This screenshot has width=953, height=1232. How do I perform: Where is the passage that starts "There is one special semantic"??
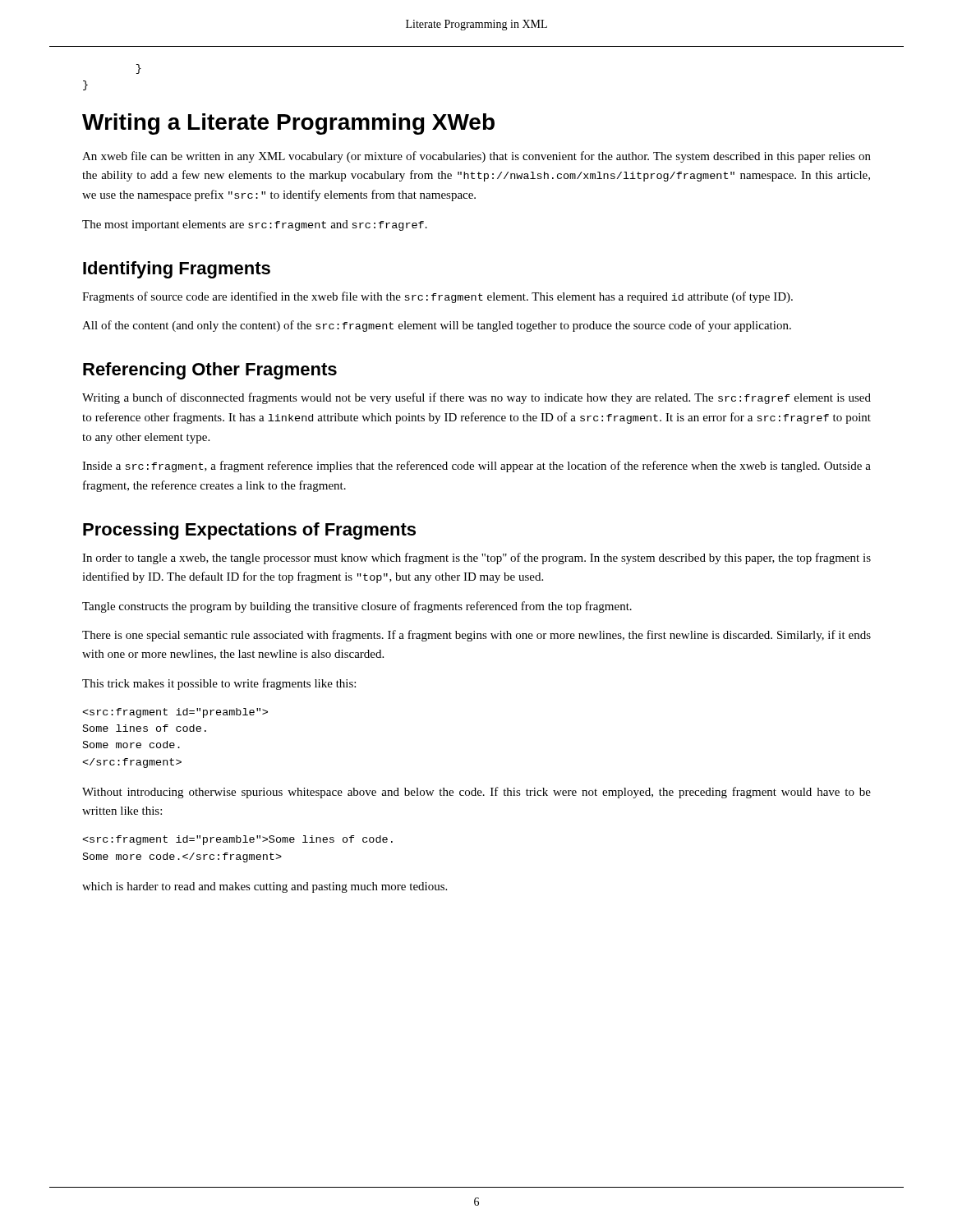(476, 644)
